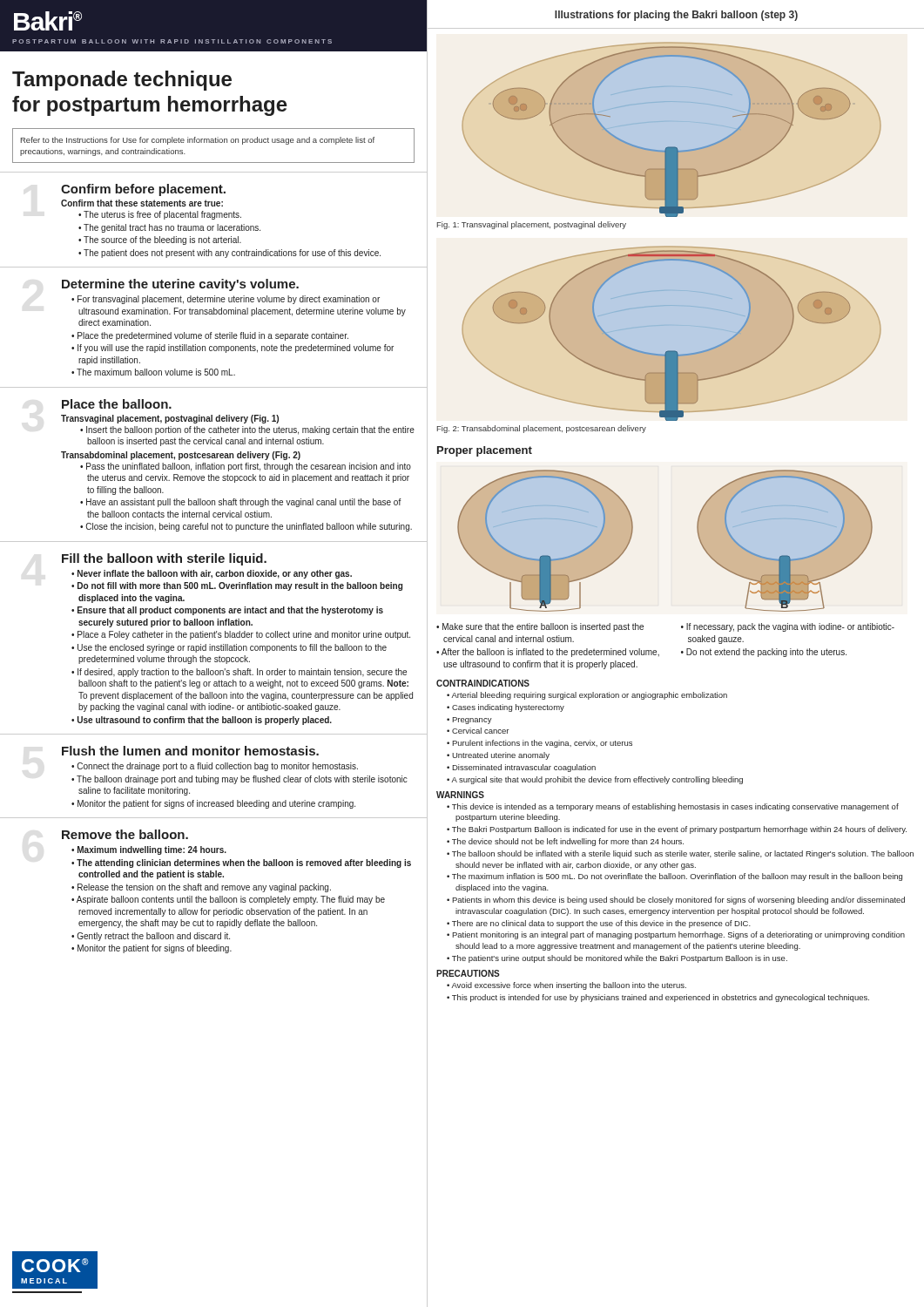This screenshot has height=1307, width=924.
Task: Locate the text block starting "Patient monitoring is an integral part"
Action: pyautogui.click(x=678, y=940)
